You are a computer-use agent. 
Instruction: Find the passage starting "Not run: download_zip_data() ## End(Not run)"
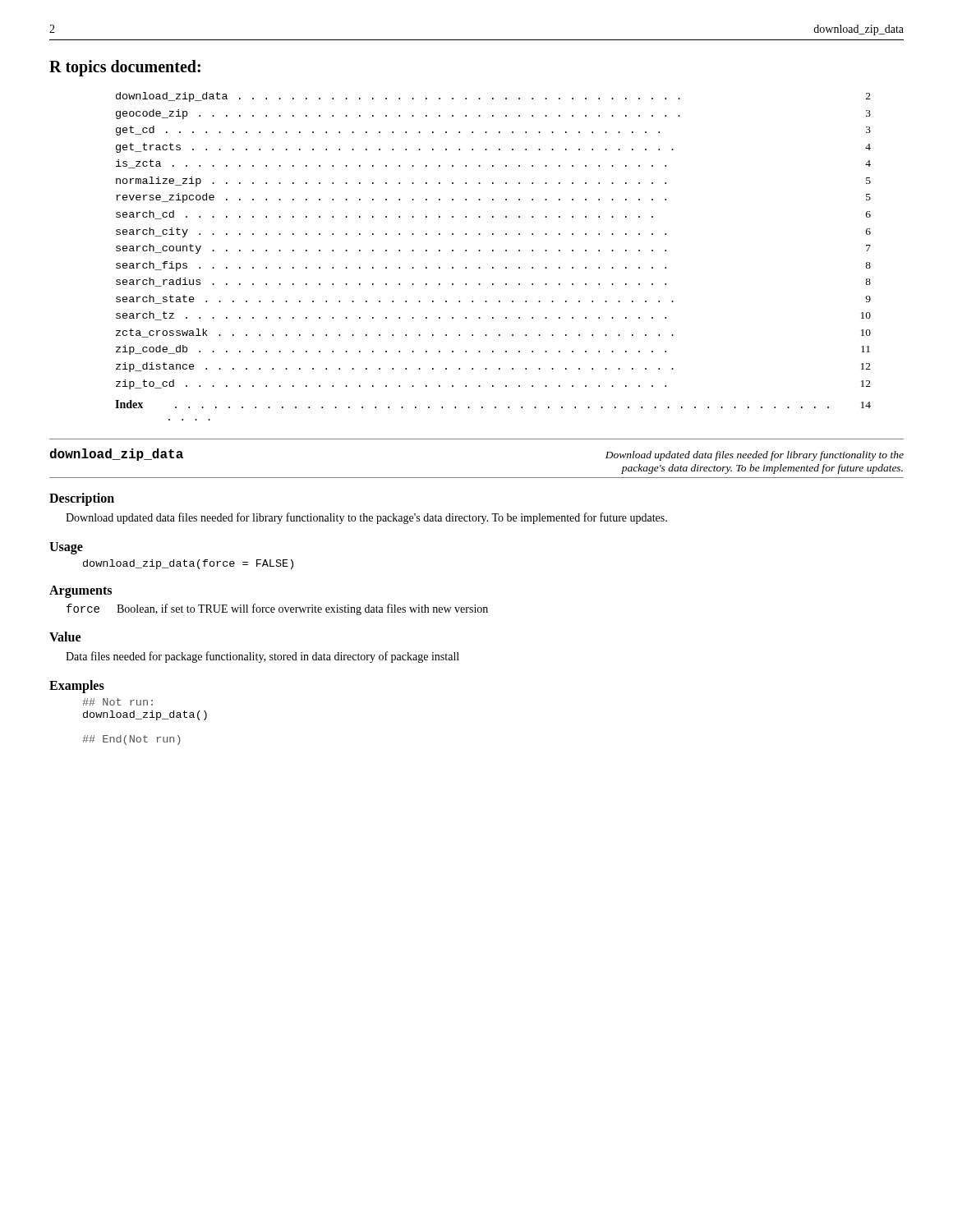(x=145, y=721)
